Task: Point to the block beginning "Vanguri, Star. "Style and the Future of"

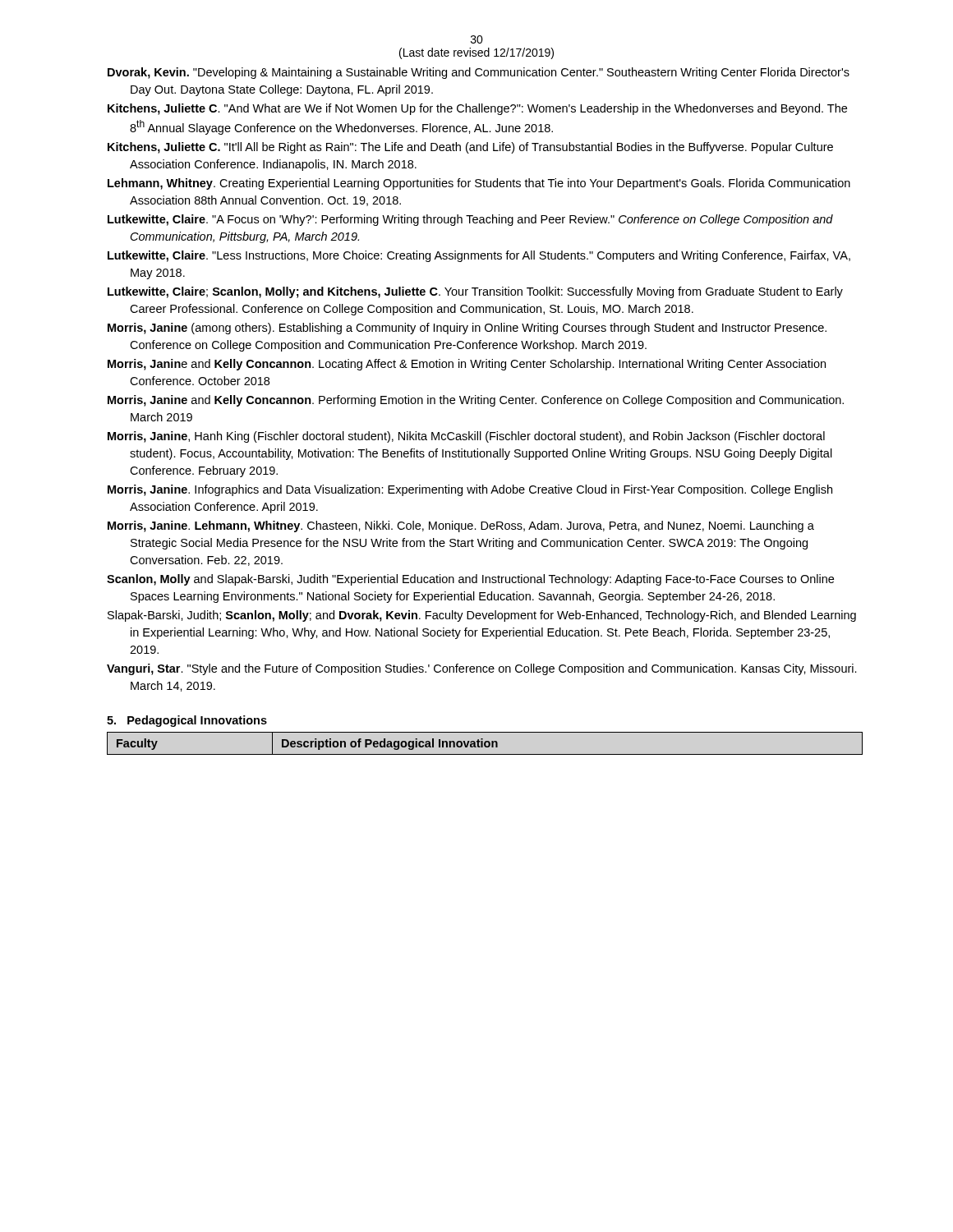Action: click(x=482, y=677)
